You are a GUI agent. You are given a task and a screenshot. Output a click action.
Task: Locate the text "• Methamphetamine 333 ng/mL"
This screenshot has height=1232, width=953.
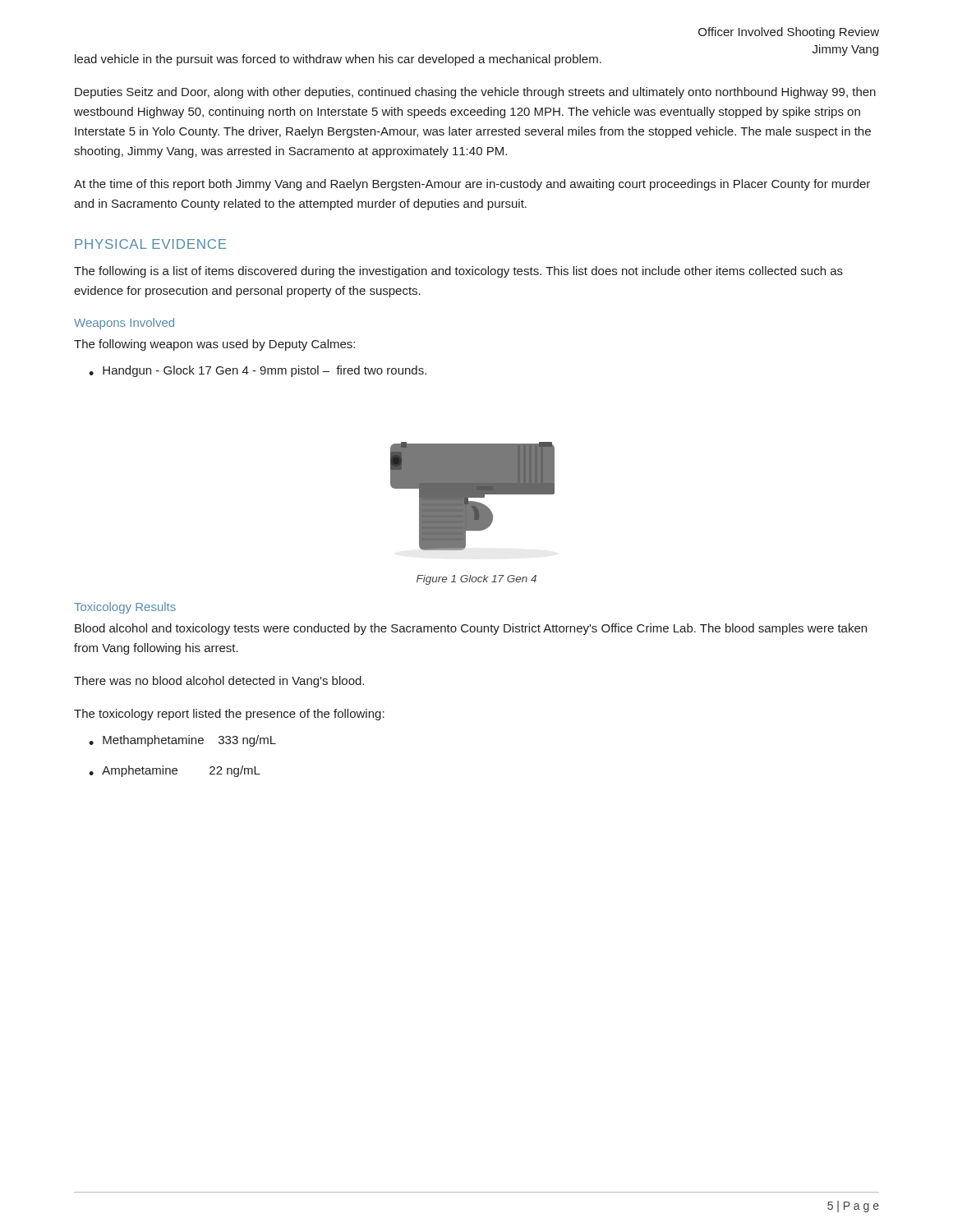(x=182, y=743)
